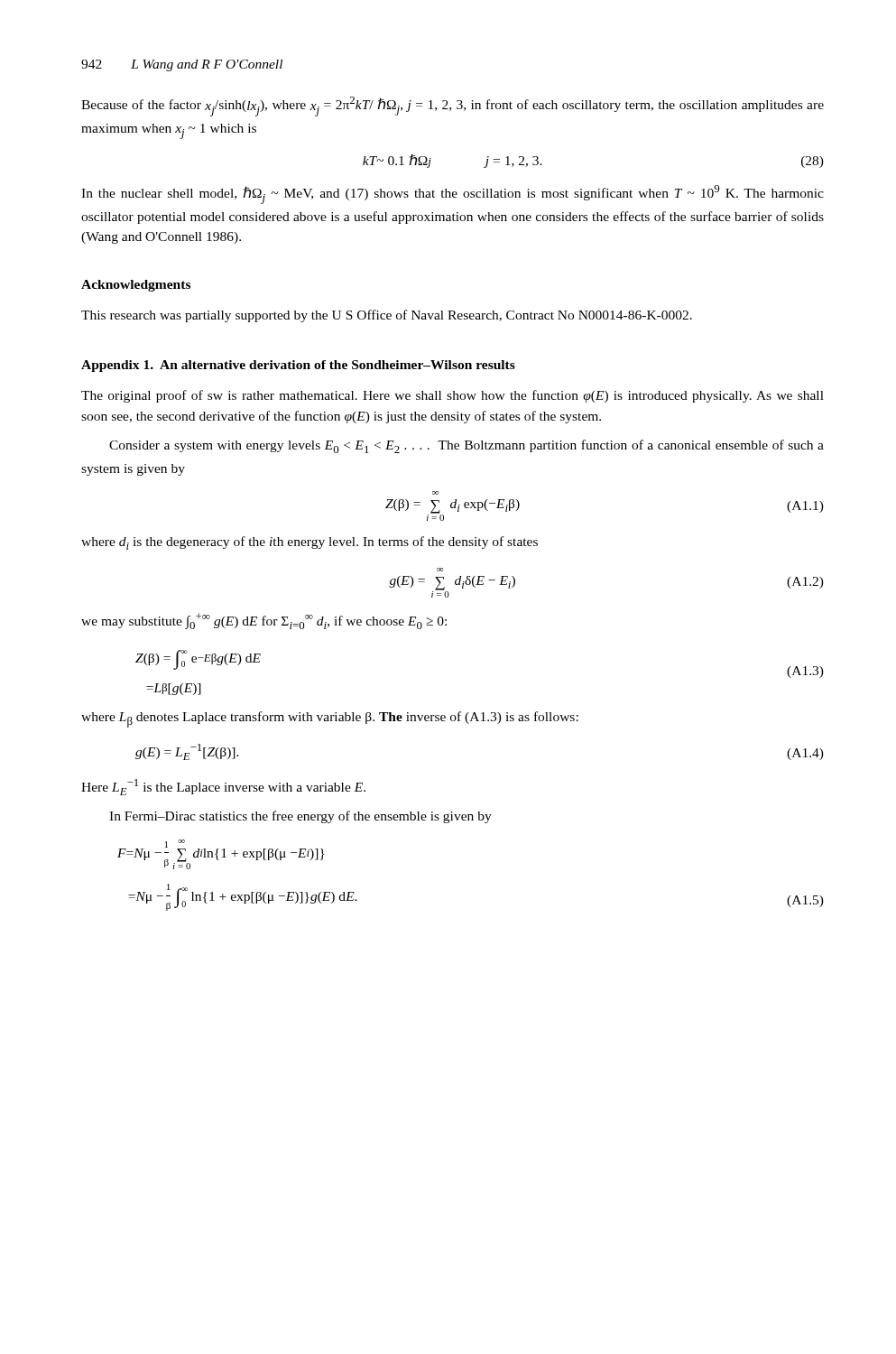Click on the section header that reads "Appendix 1. An alternative derivation"

[x=298, y=364]
